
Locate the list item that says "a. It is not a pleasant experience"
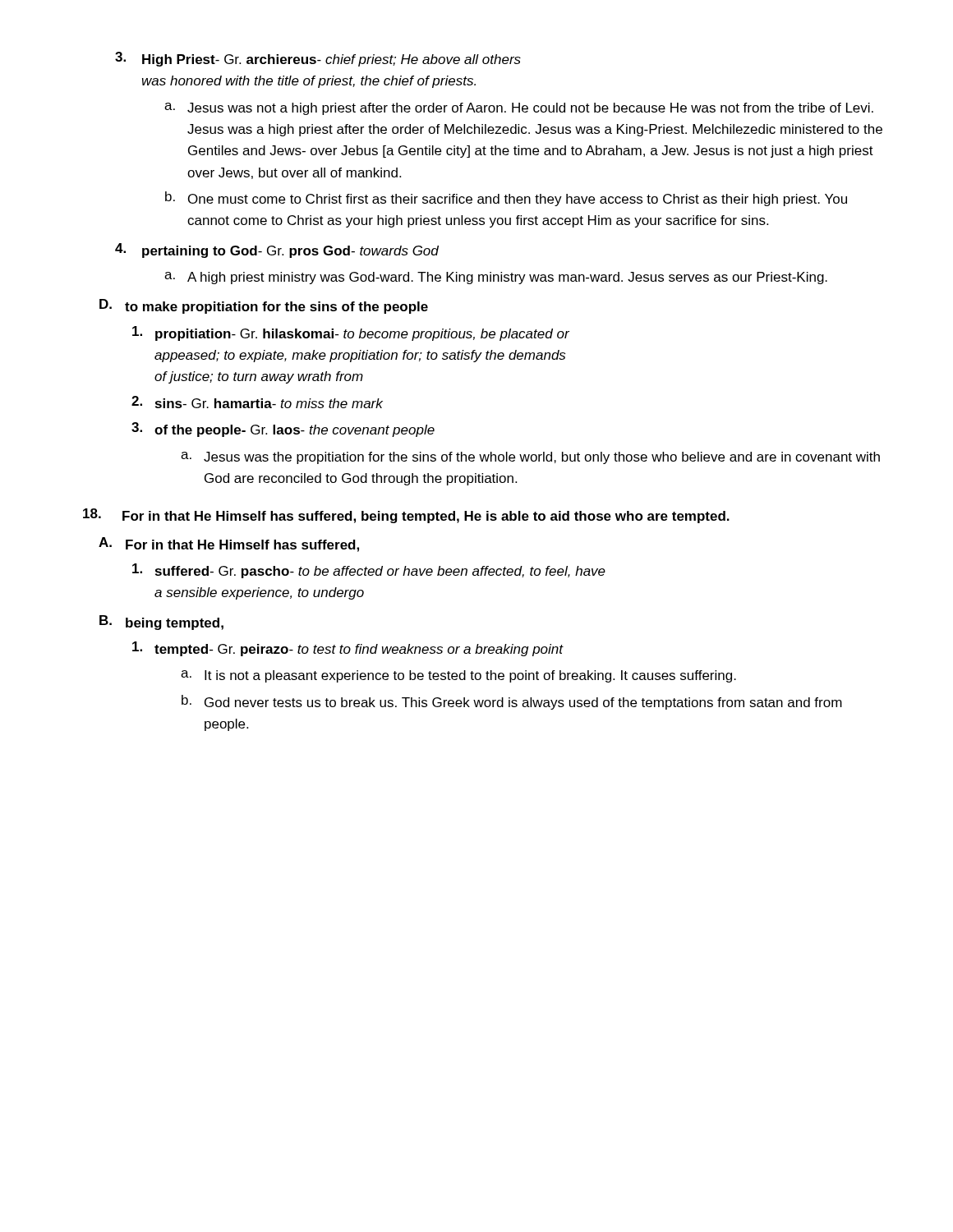[x=534, y=676]
